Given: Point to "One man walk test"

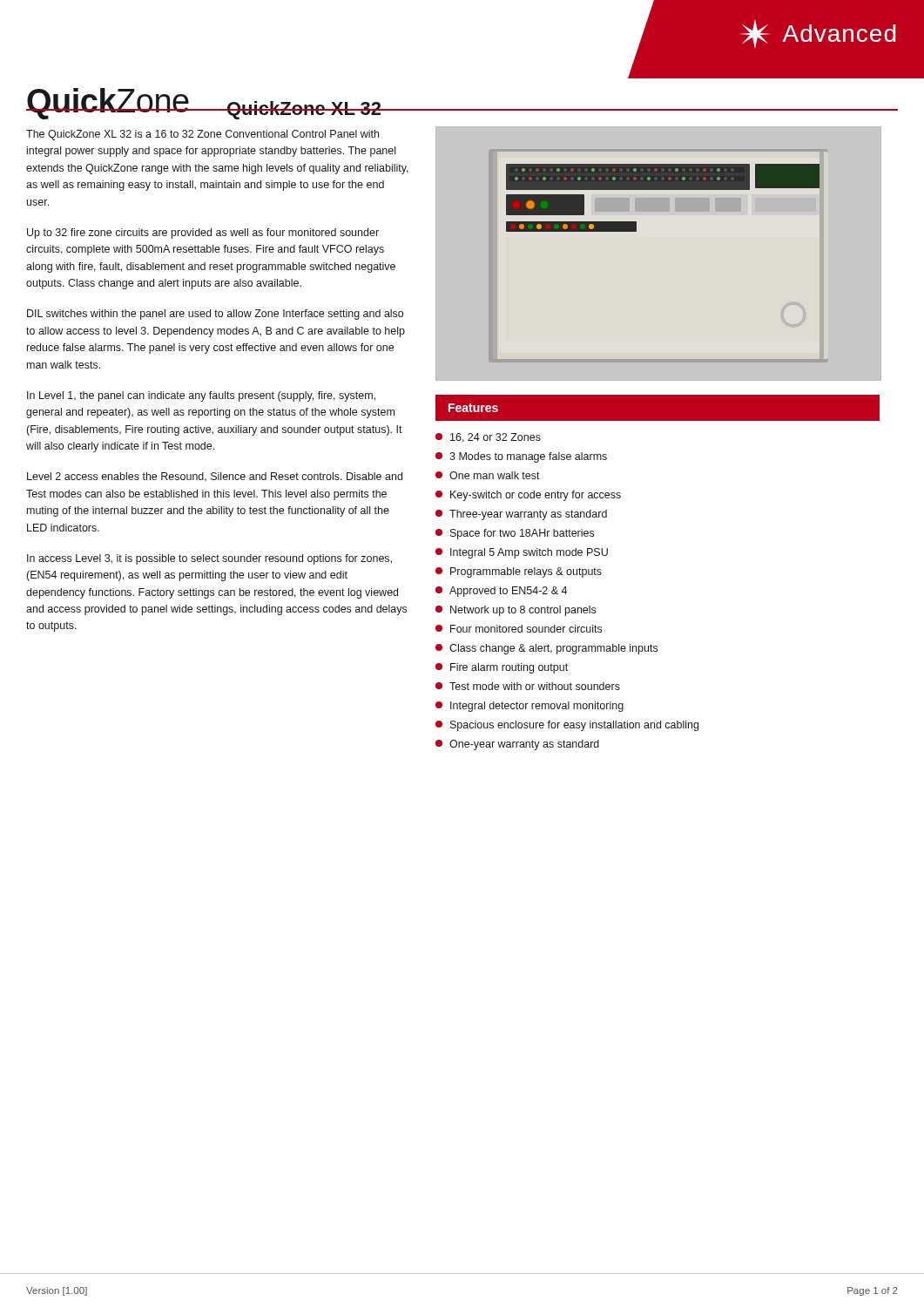Looking at the screenshot, I should [x=488, y=475].
